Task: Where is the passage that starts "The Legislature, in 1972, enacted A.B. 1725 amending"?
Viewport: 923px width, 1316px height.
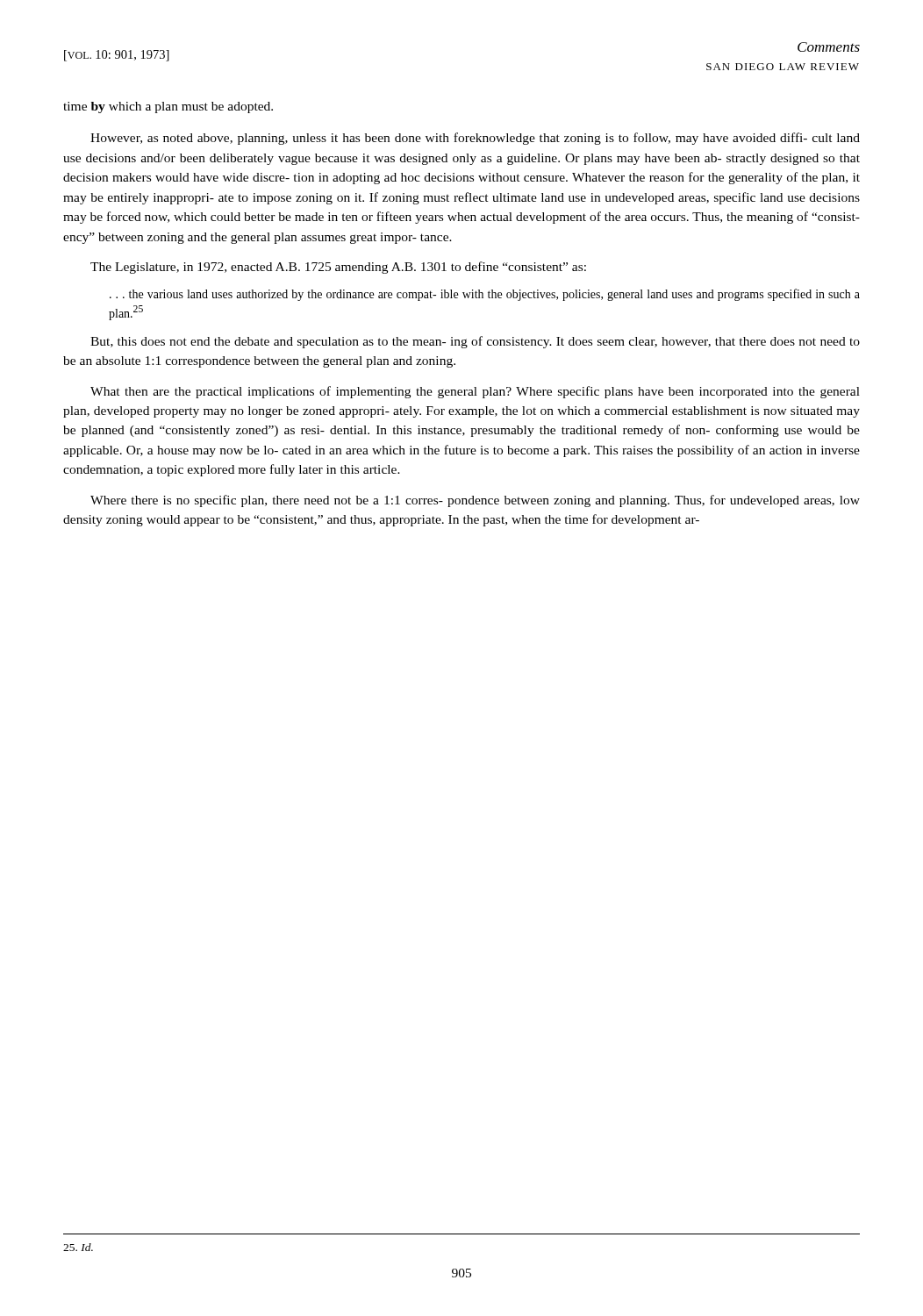Action: pyautogui.click(x=339, y=267)
